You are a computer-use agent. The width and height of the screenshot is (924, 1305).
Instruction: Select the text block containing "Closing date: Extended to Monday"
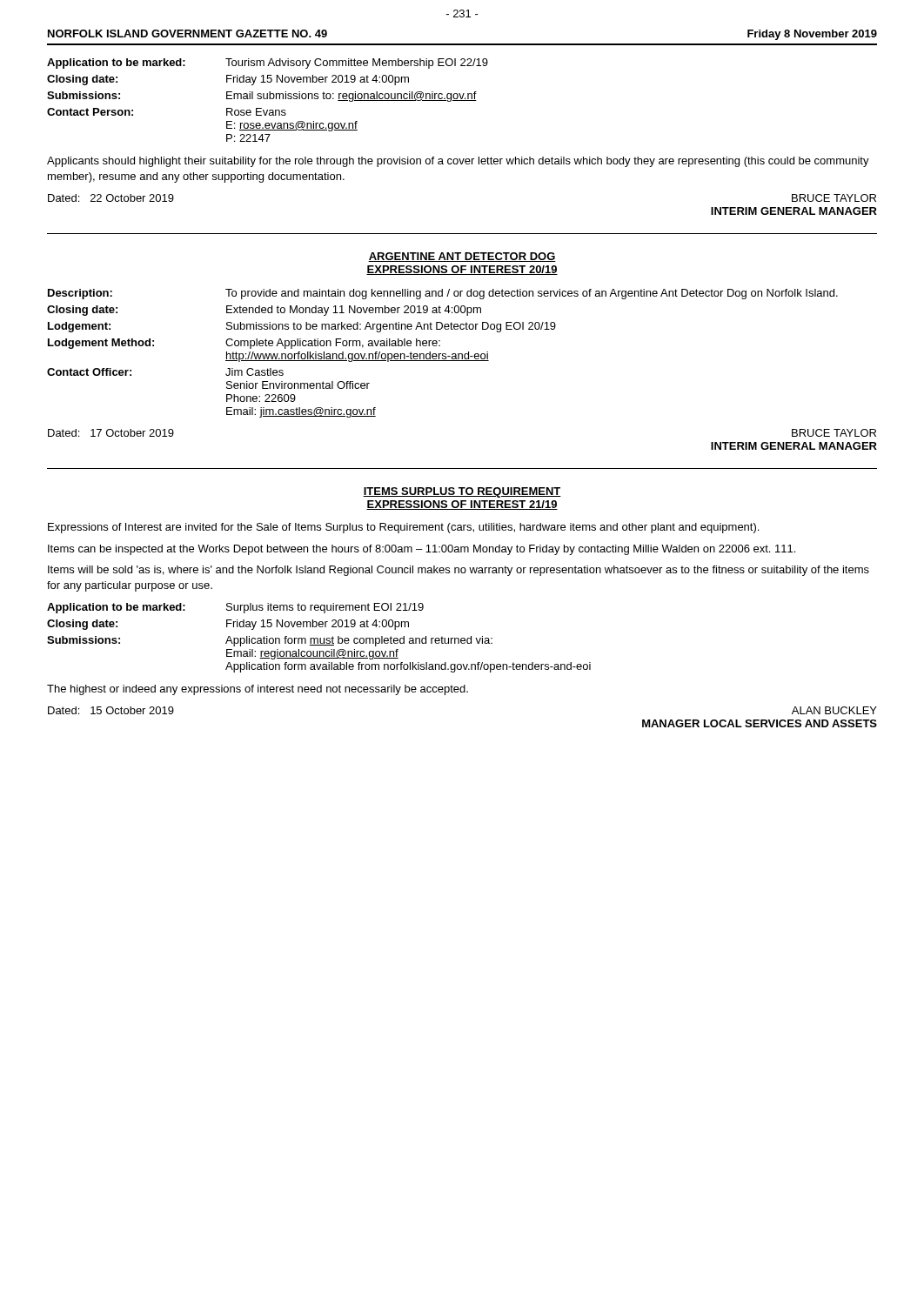coord(462,310)
